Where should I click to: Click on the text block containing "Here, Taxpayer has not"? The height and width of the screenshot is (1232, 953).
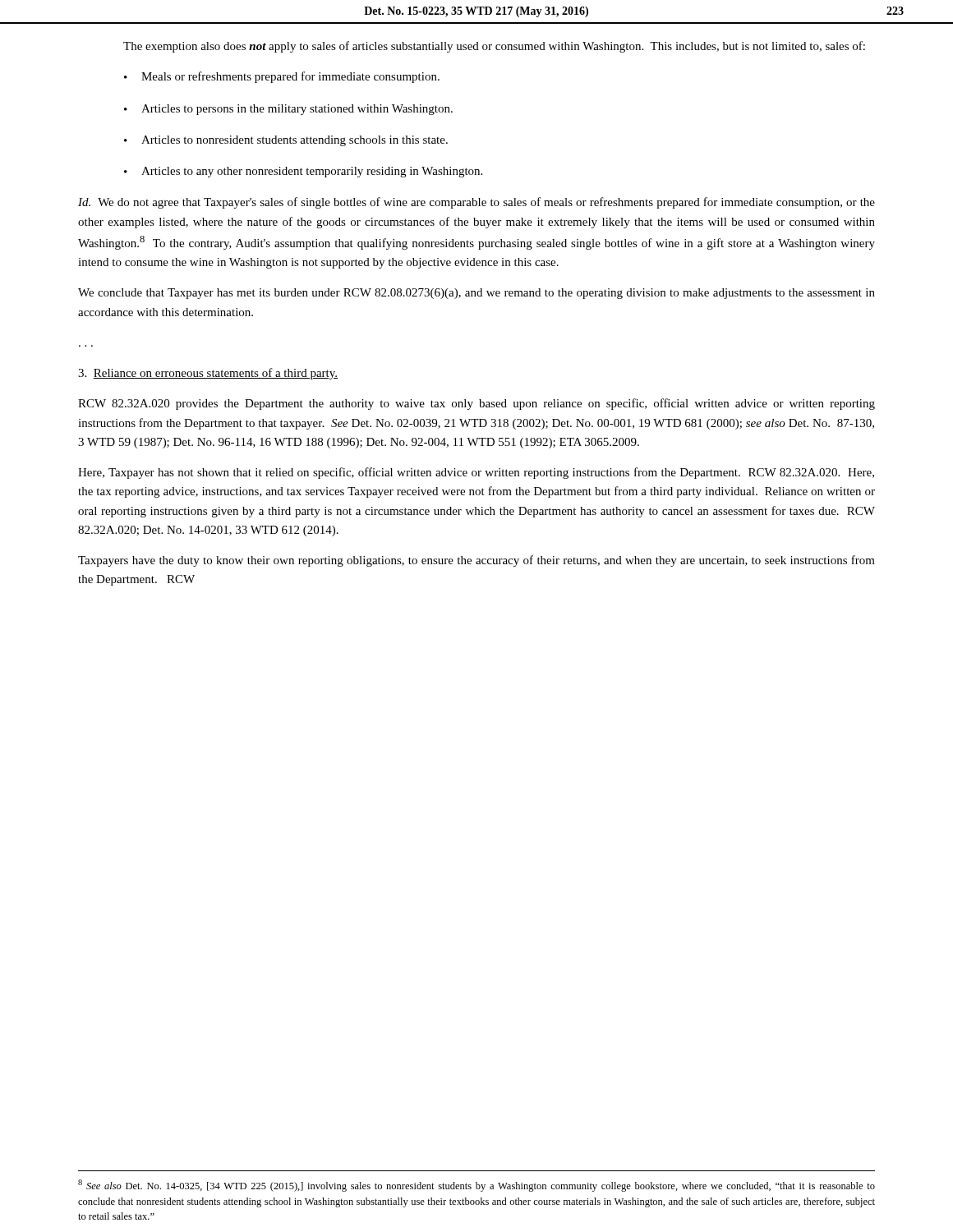[x=476, y=501]
